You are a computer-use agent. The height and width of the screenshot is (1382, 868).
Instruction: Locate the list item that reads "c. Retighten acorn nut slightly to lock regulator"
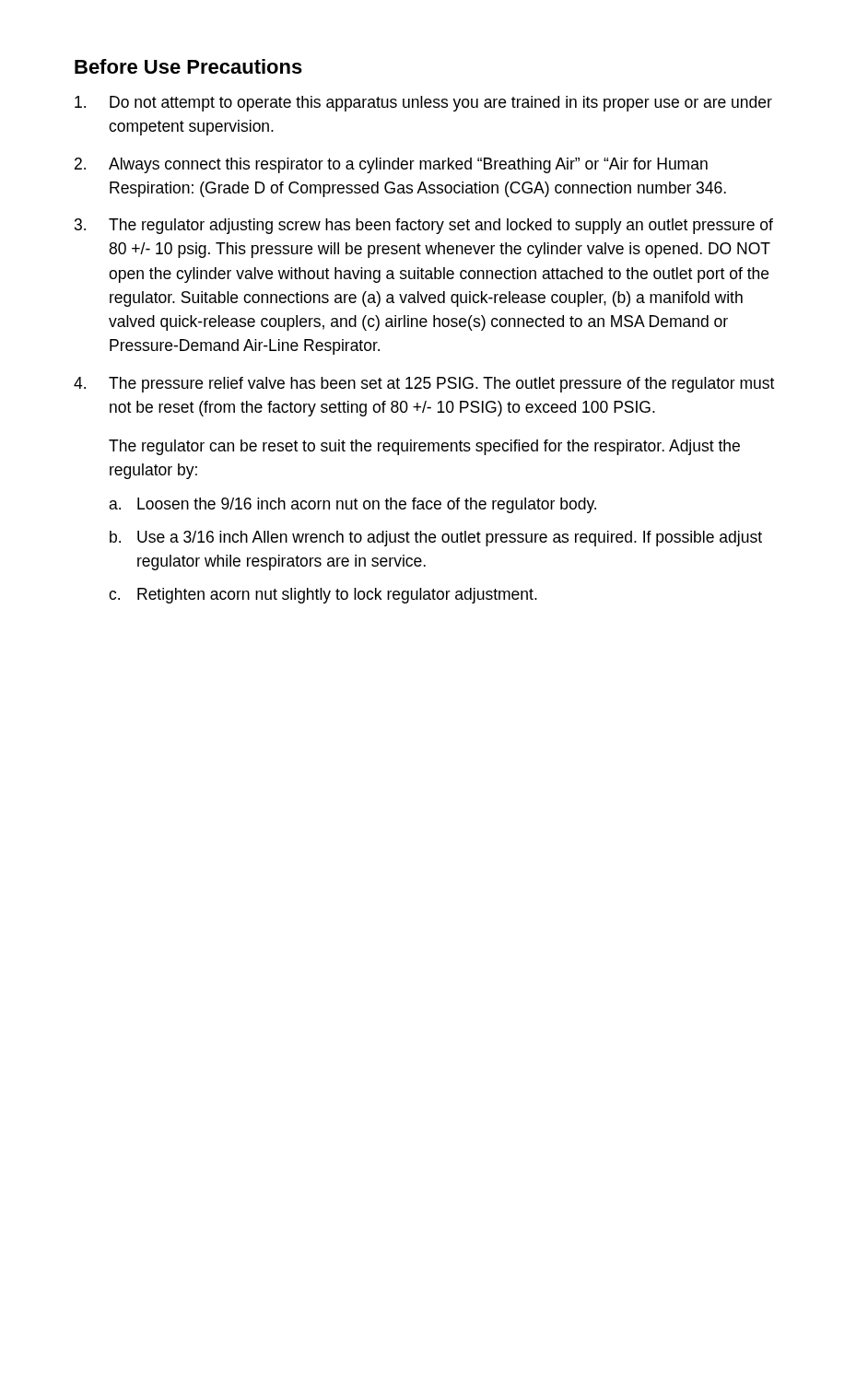452,595
